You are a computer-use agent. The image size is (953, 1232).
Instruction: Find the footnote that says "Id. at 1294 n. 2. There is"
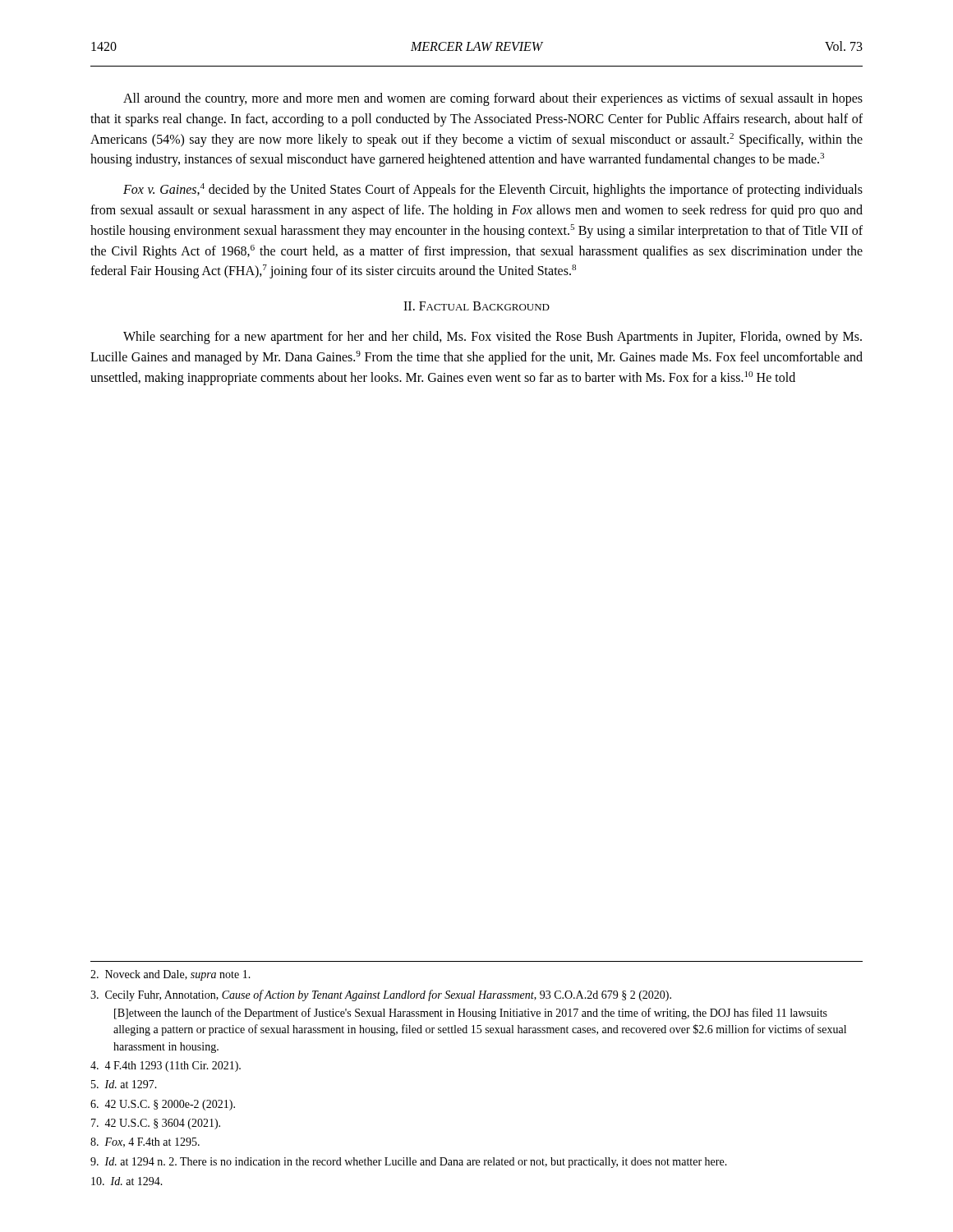(x=409, y=1162)
